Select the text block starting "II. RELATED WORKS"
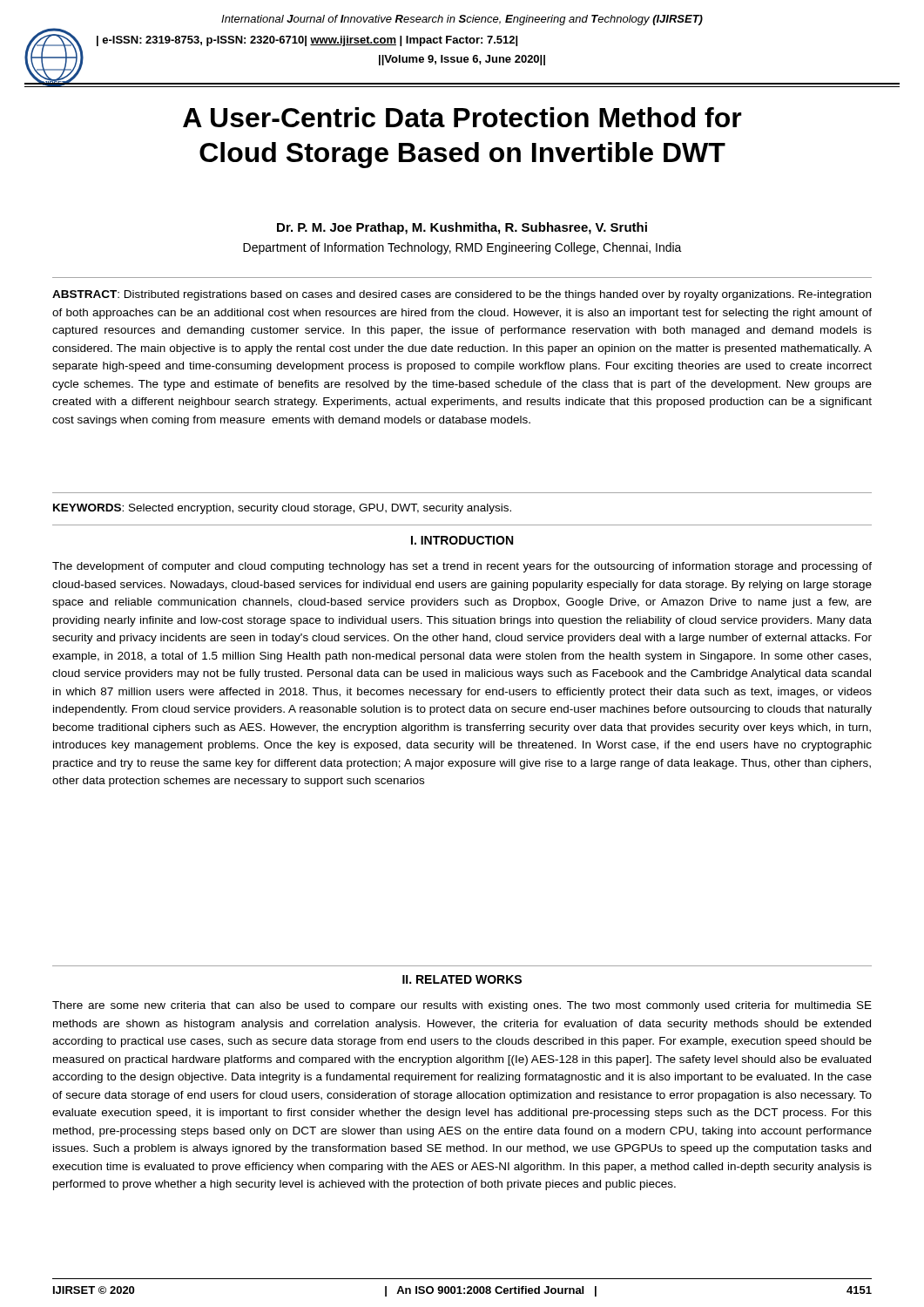 click(x=462, y=979)
